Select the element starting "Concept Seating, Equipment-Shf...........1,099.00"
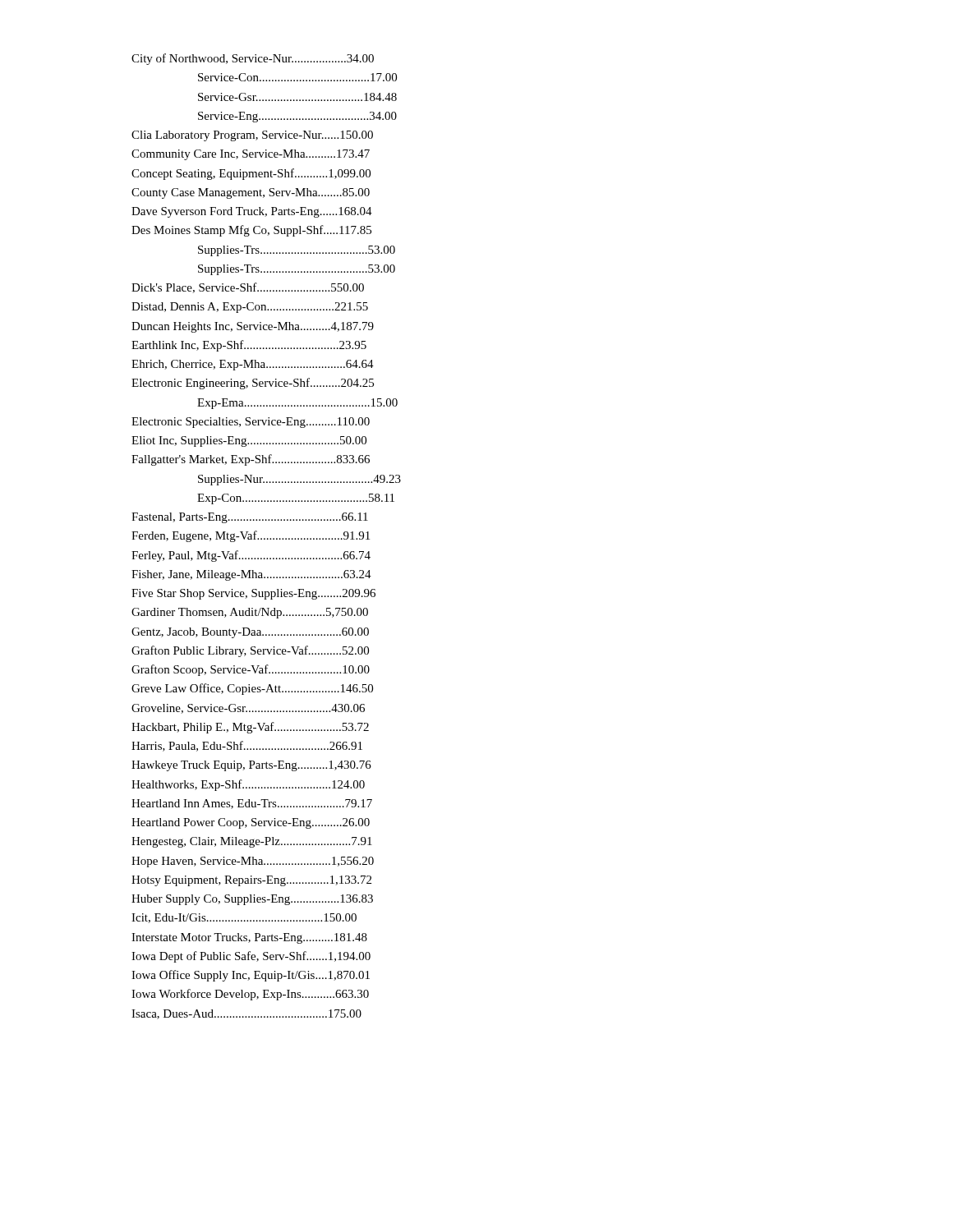Viewport: 953px width, 1232px height. (251, 173)
